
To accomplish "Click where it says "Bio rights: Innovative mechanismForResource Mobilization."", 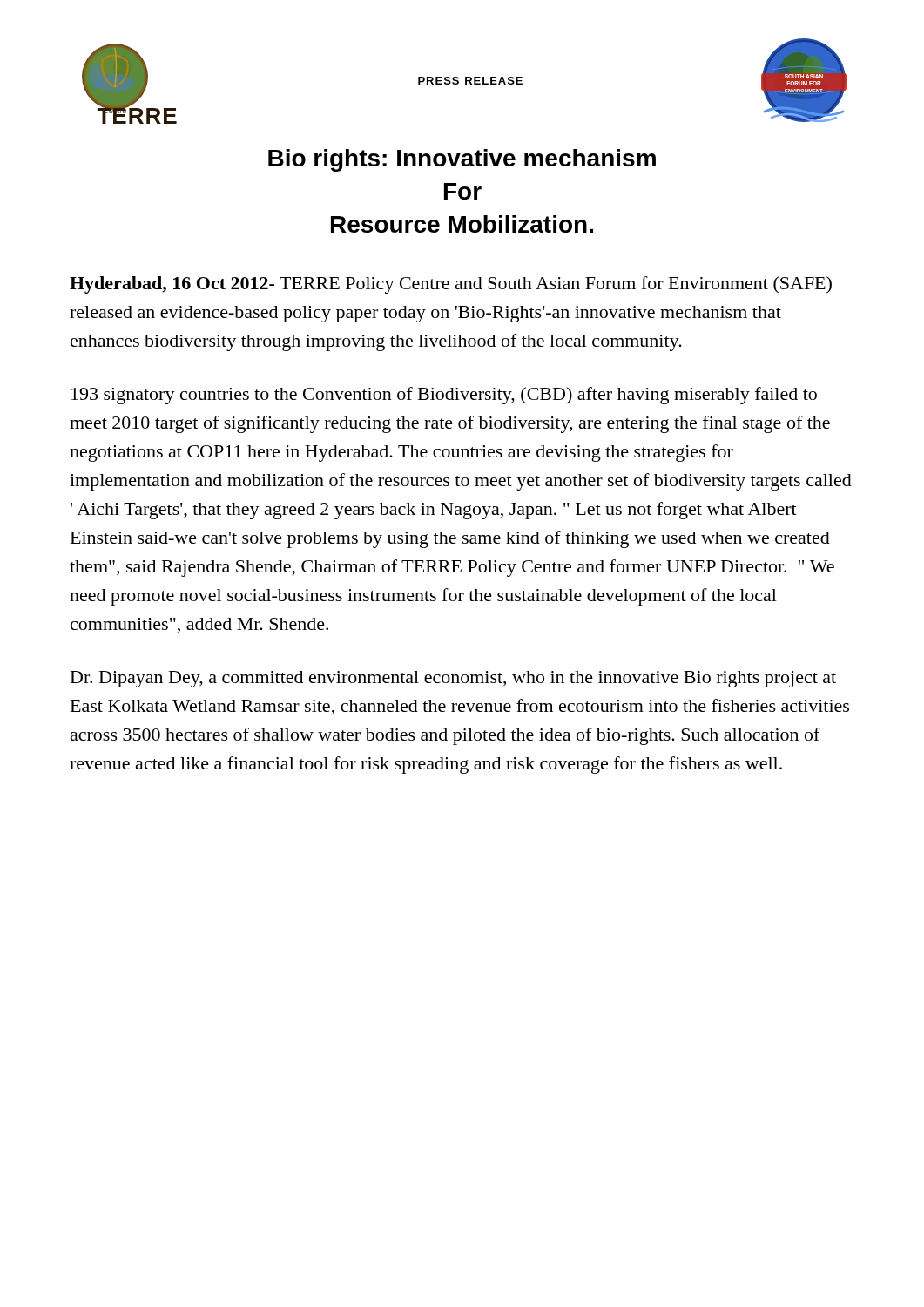I will point(462,191).
